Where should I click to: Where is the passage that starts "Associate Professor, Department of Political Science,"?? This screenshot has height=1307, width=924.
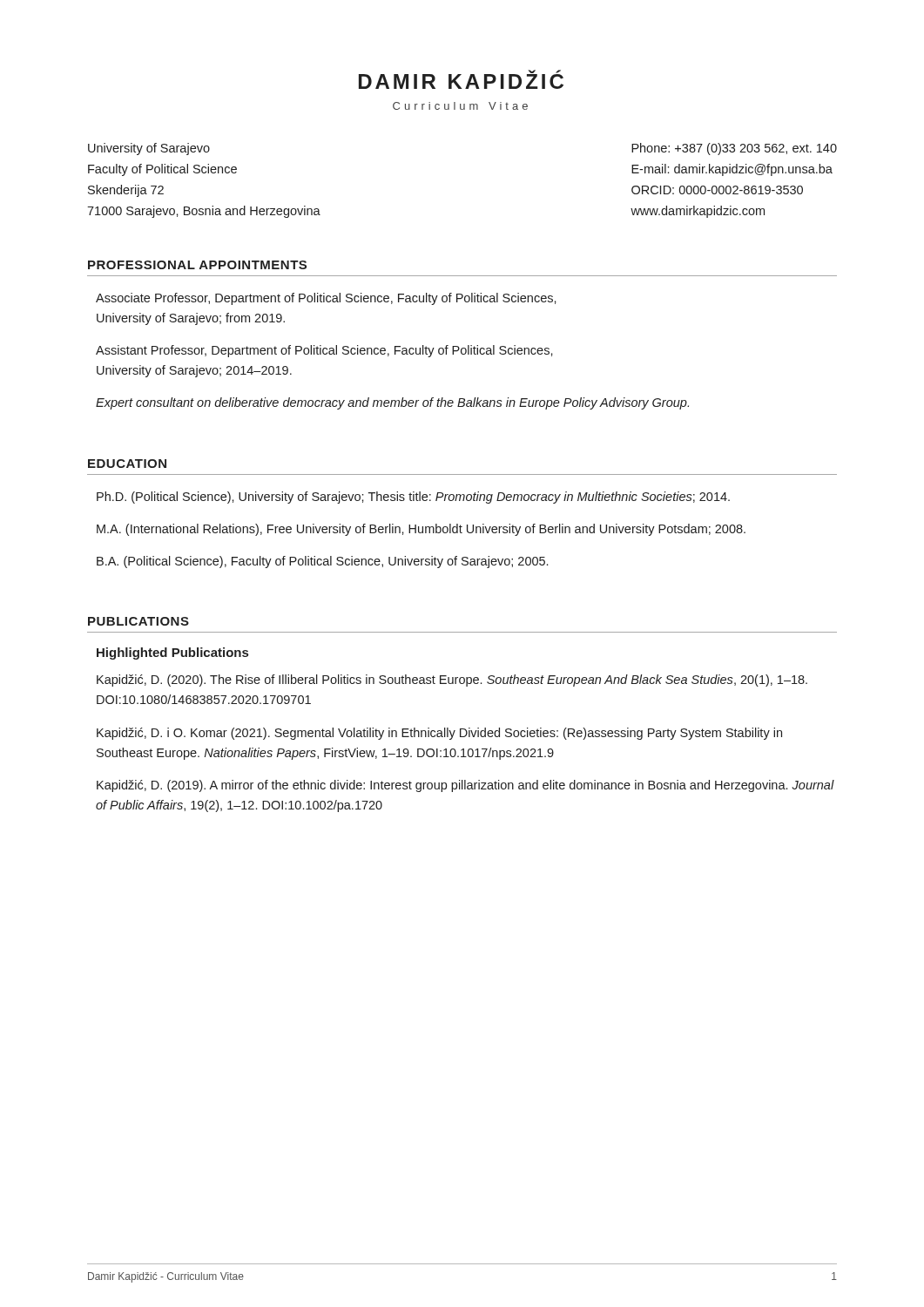click(x=326, y=308)
